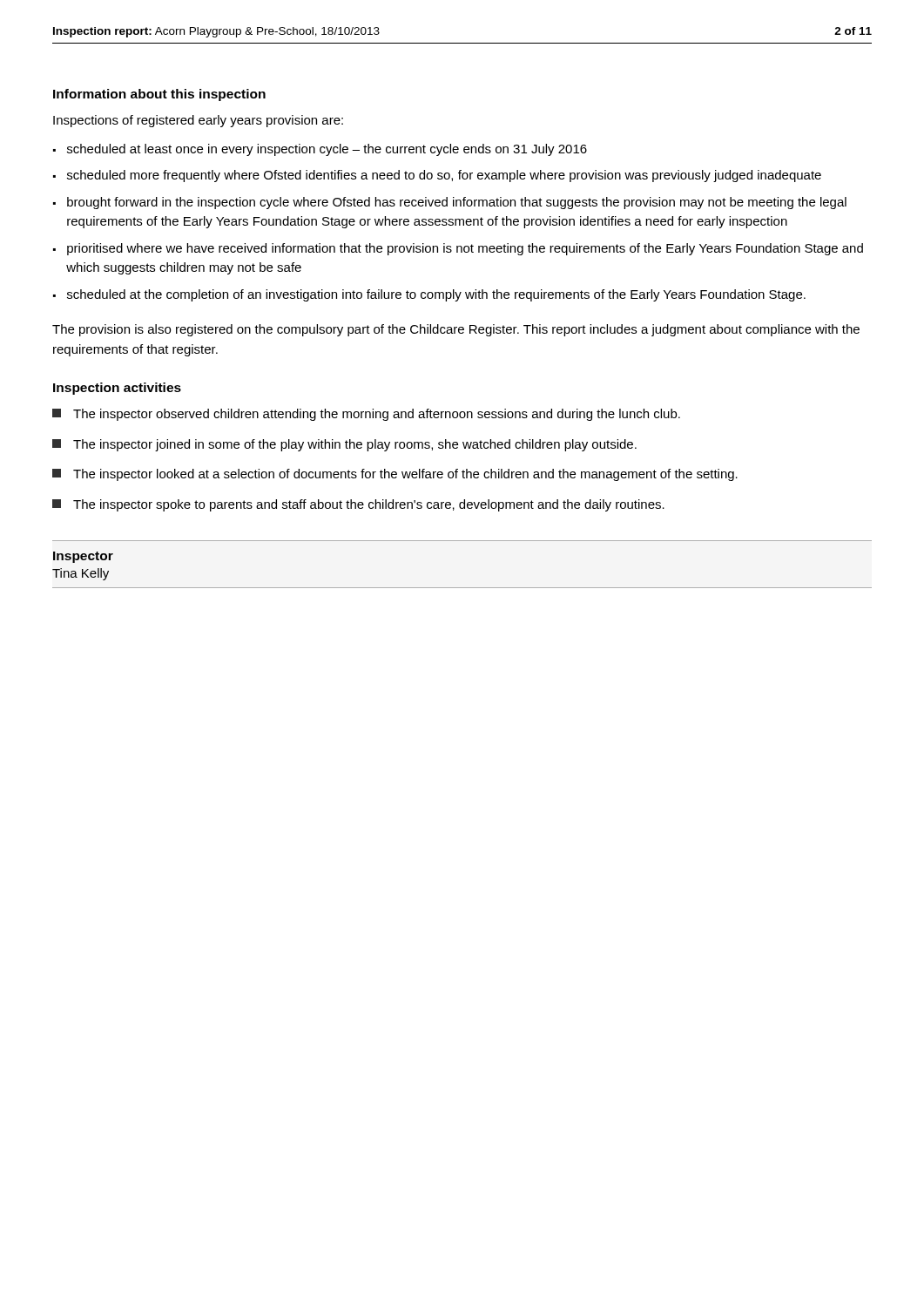This screenshot has width=924, height=1307.
Task: Click on the list item with the text "scheduled at the completion"
Action: 436,294
